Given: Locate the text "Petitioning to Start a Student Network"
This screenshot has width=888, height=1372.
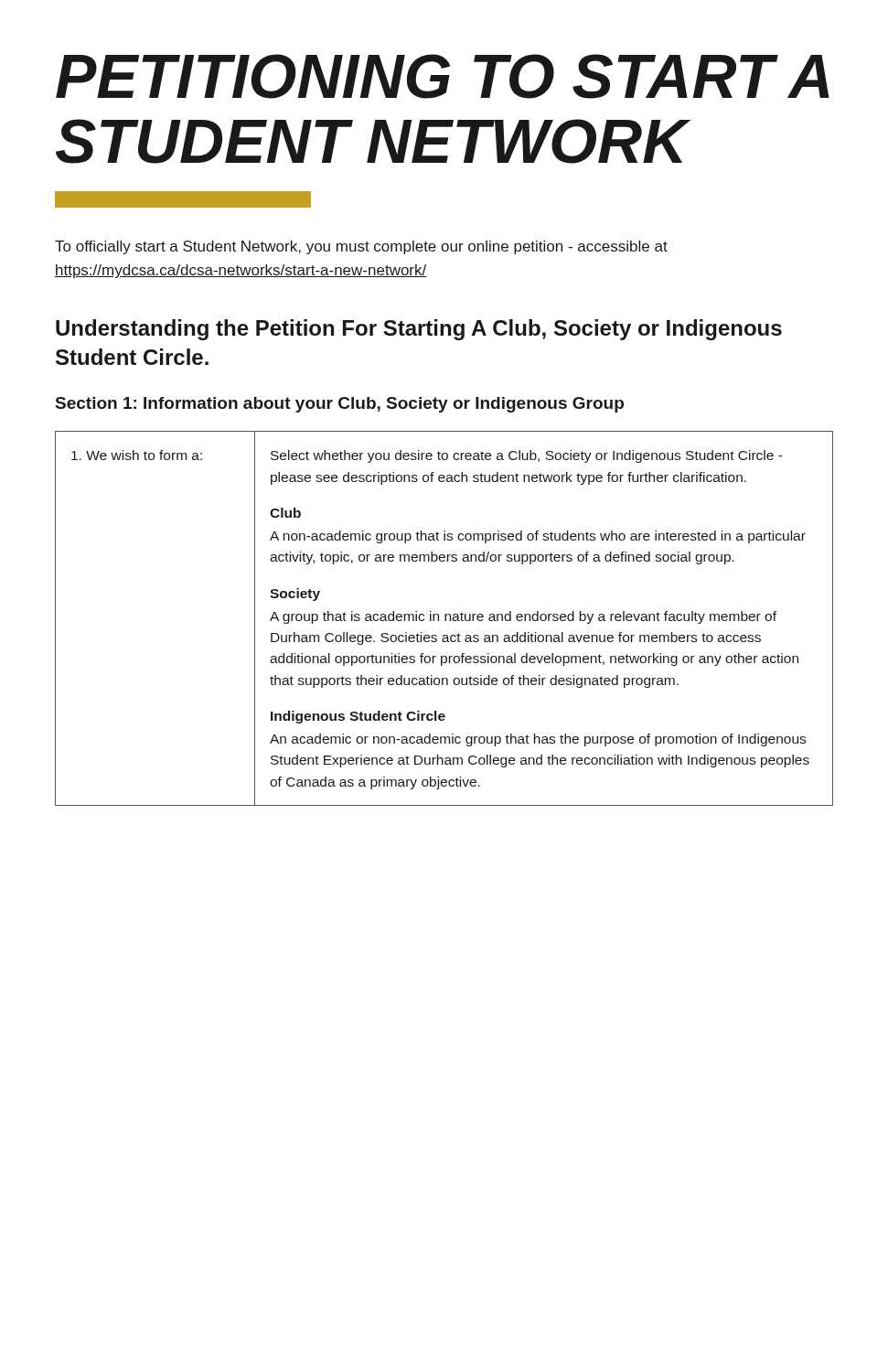Looking at the screenshot, I should (444, 109).
